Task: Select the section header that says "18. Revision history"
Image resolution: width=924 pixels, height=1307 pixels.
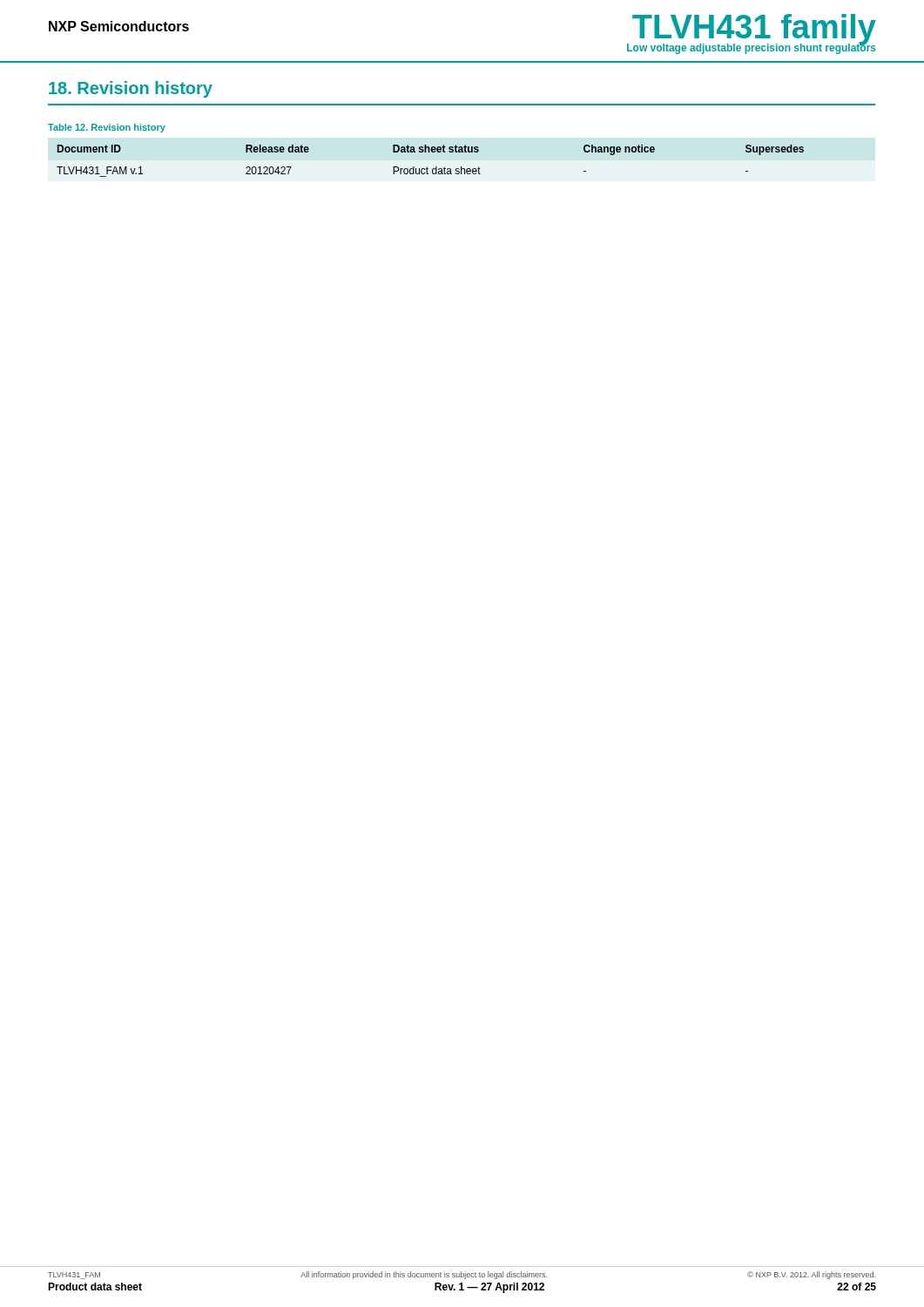Action: click(x=462, y=92)
